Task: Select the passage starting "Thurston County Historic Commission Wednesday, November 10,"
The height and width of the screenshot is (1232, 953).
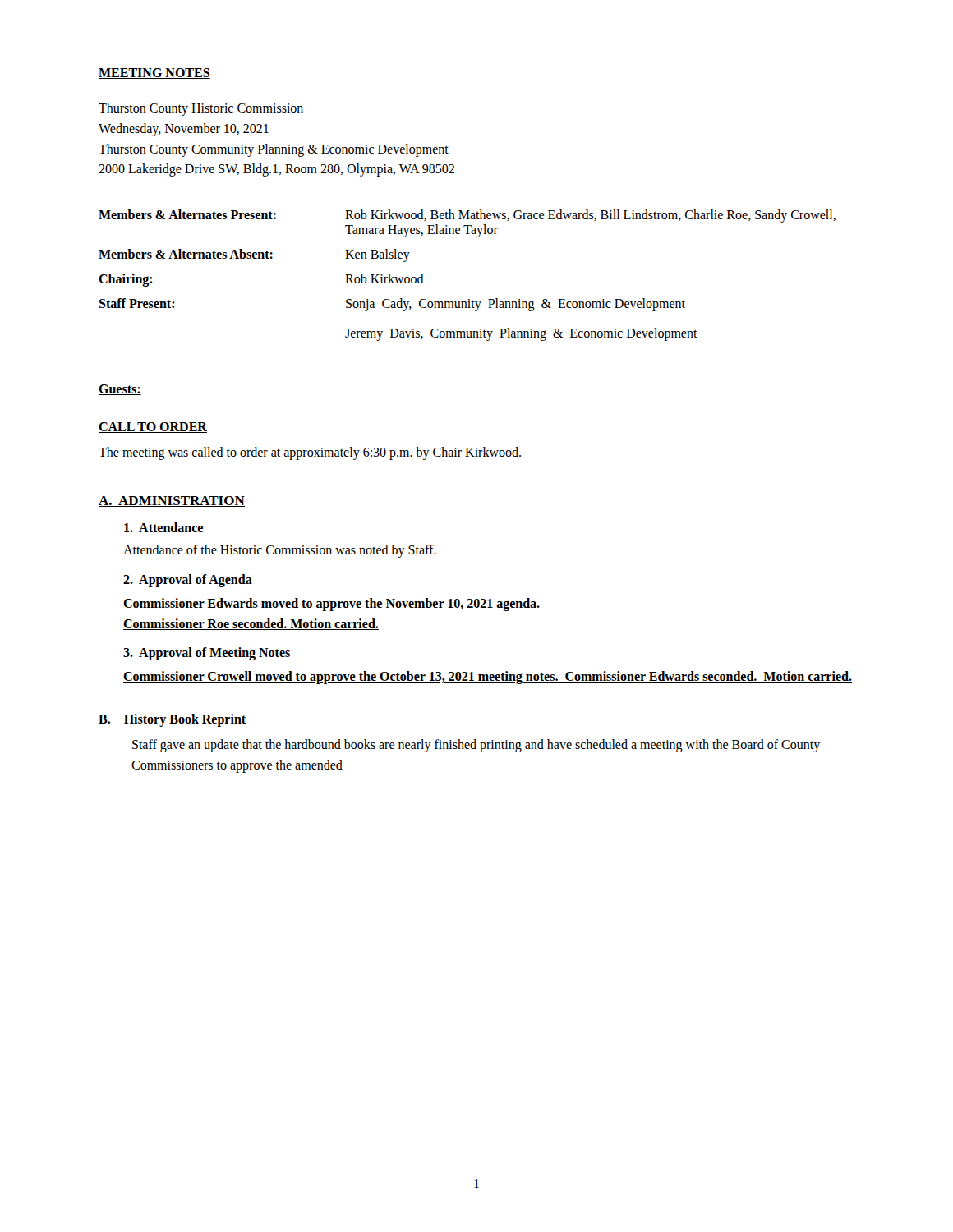Action: pos(277,139)
